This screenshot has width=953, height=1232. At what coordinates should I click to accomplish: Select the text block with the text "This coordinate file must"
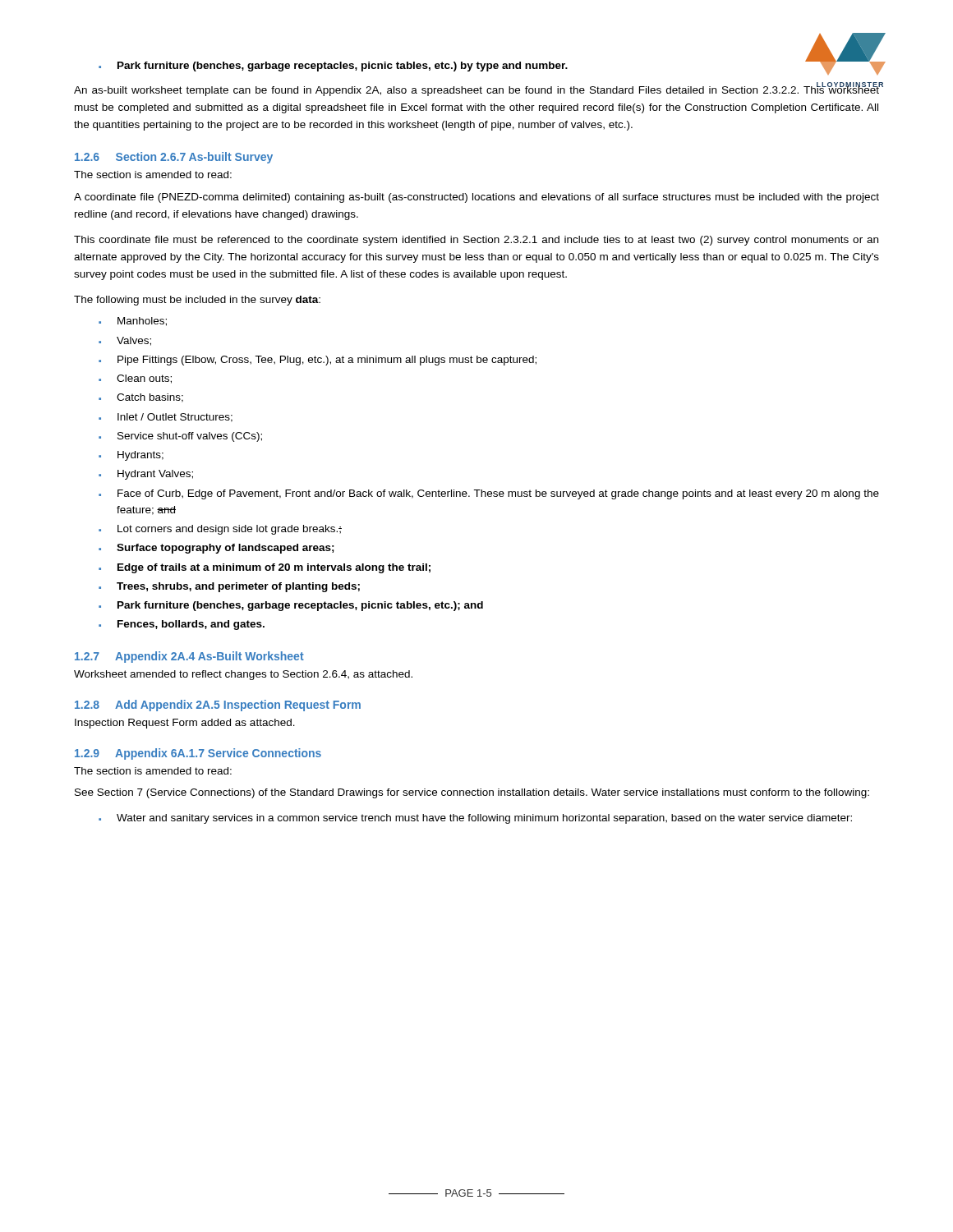pyautogui.click(x=476, y=256)
